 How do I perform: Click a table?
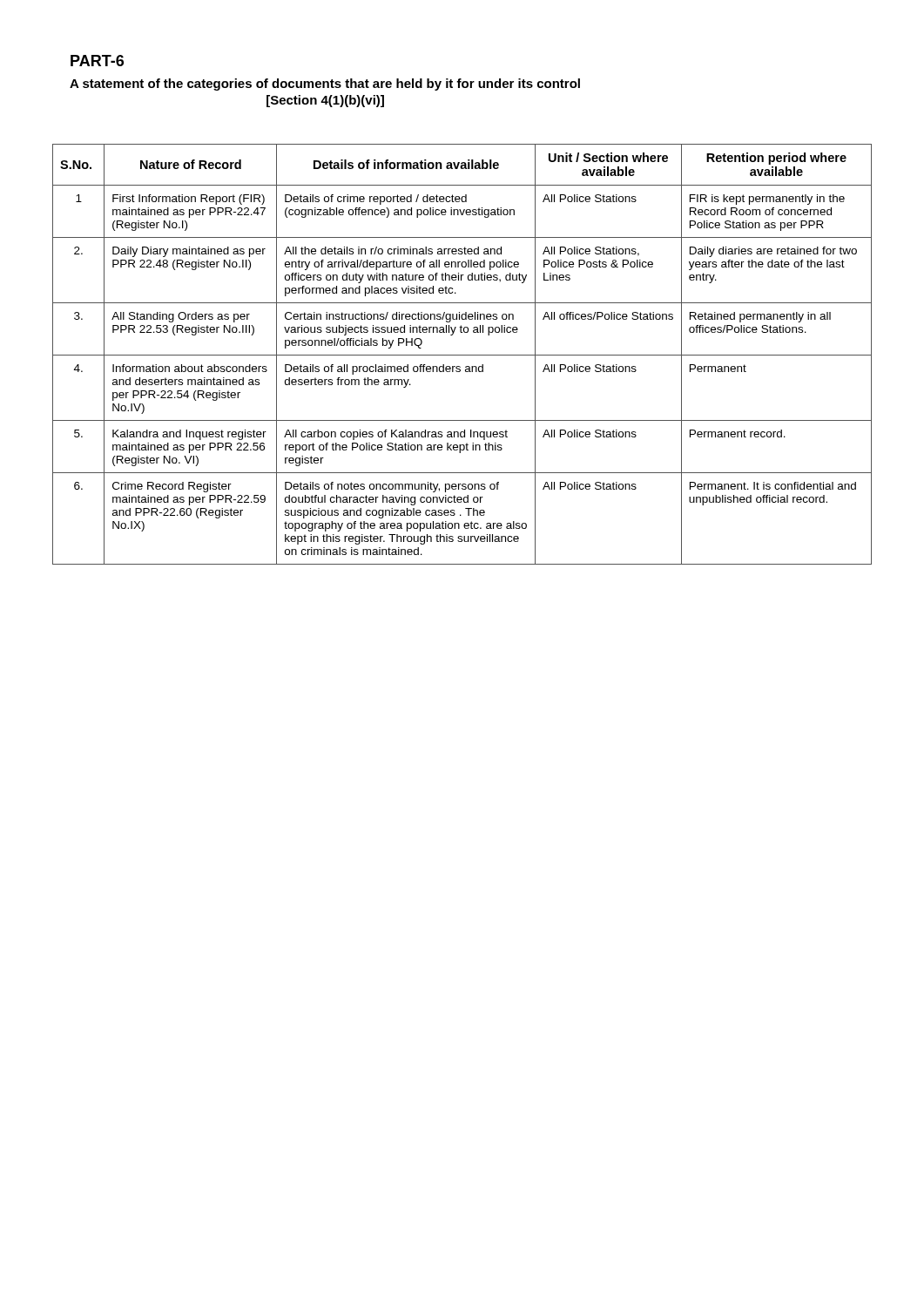[462, 354]
